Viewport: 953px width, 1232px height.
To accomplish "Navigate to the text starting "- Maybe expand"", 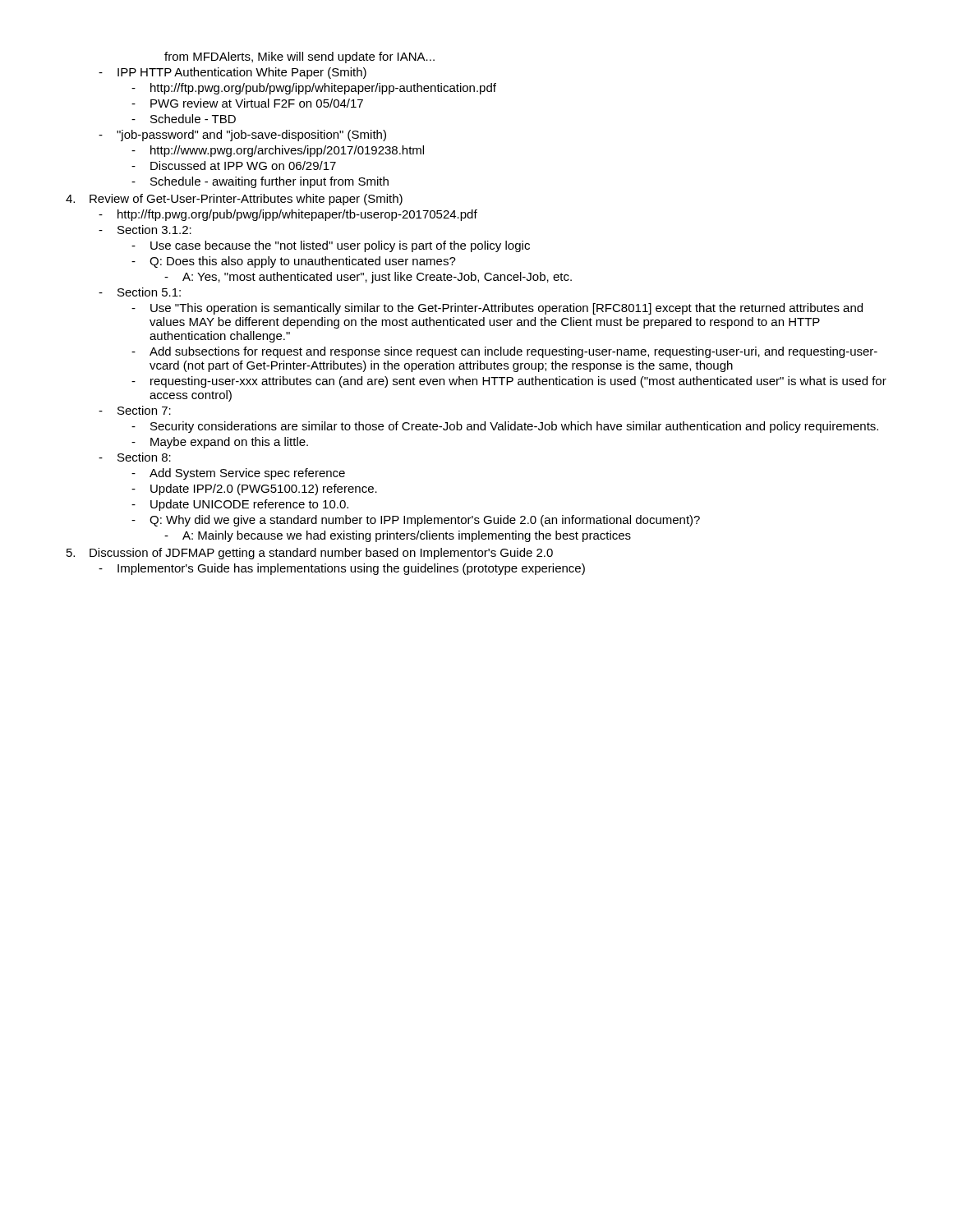I will pos(509,441).
